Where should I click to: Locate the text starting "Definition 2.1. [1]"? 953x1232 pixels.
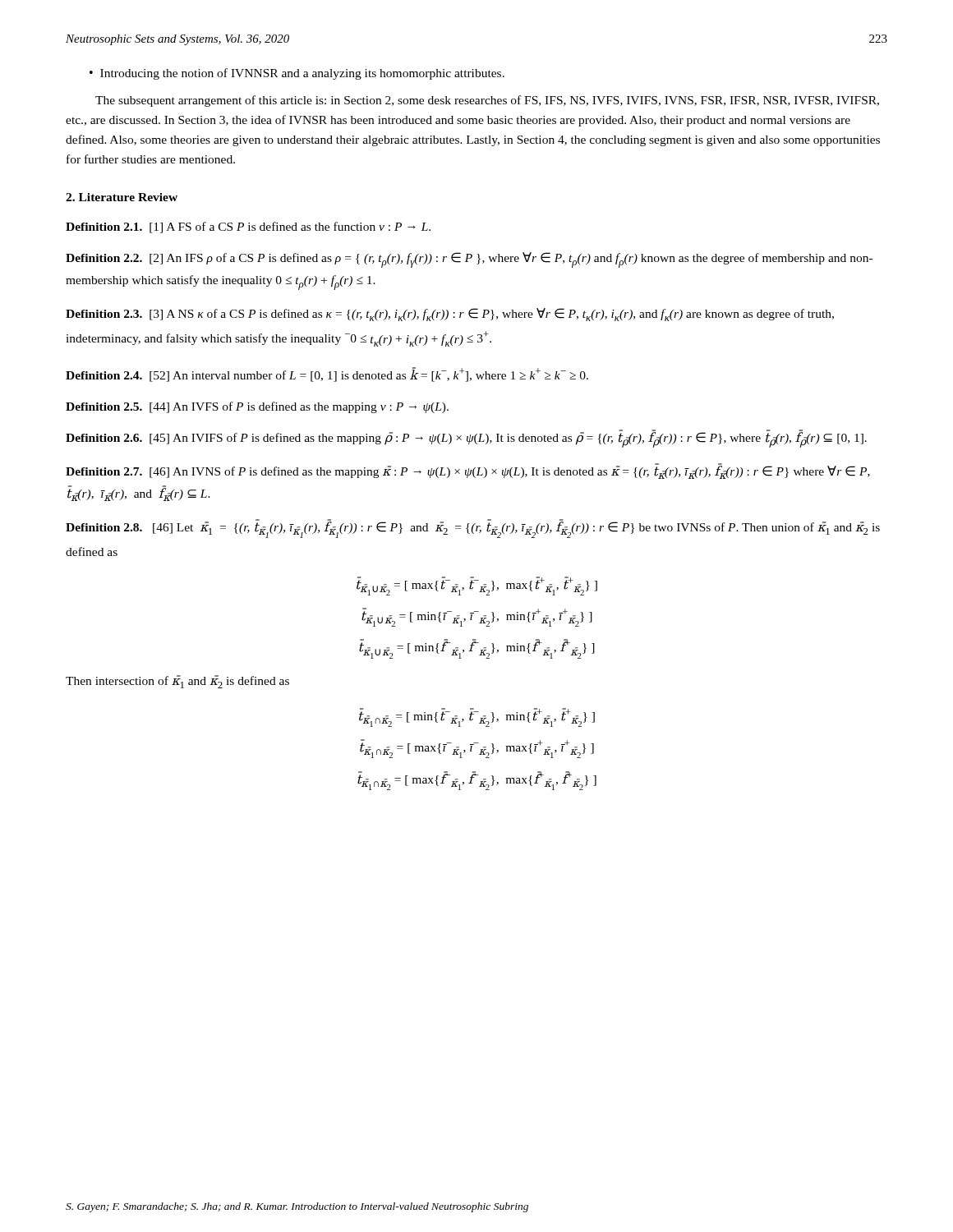click(249, 226)
